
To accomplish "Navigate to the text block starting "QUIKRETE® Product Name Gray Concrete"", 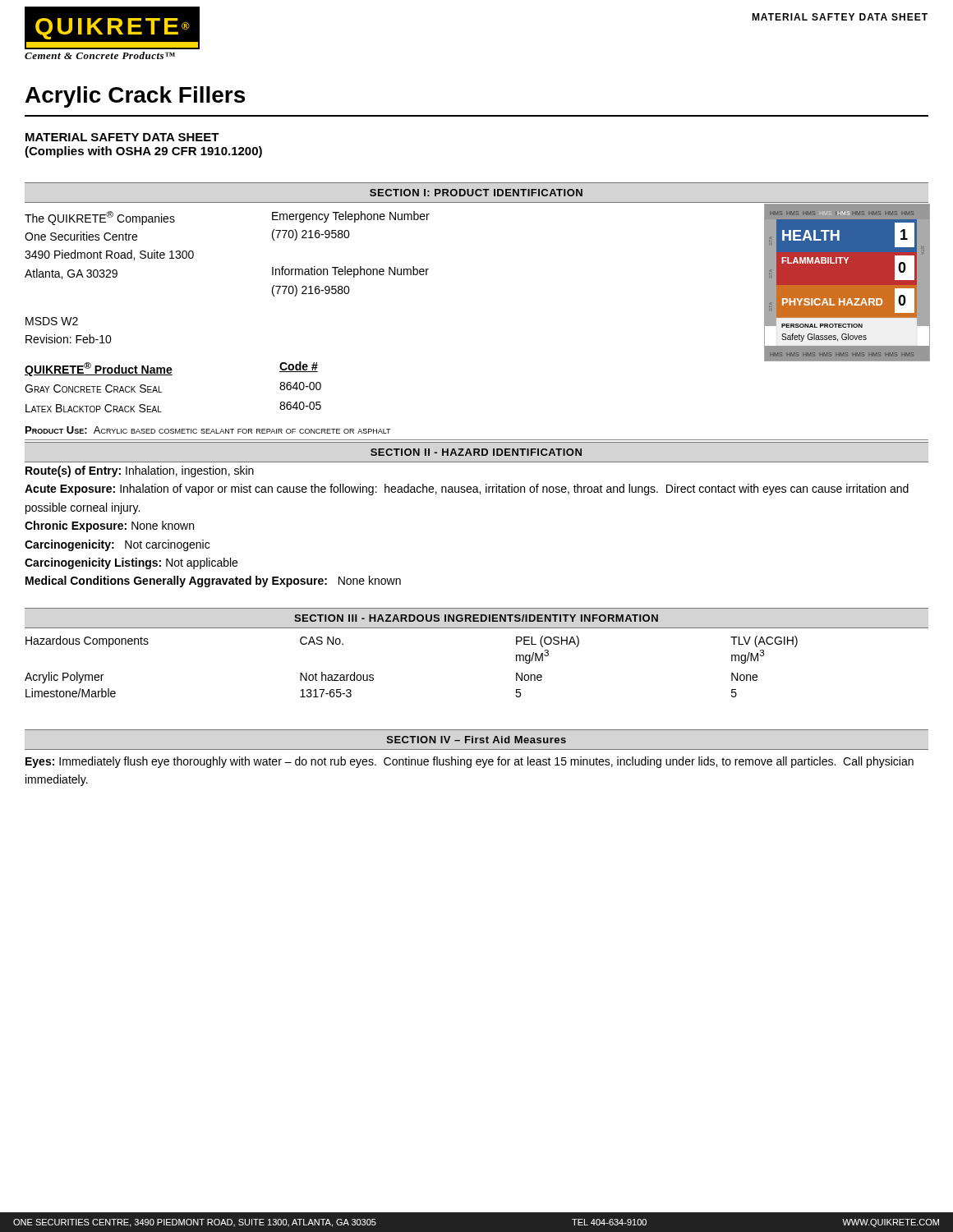I will coord(98,388).
